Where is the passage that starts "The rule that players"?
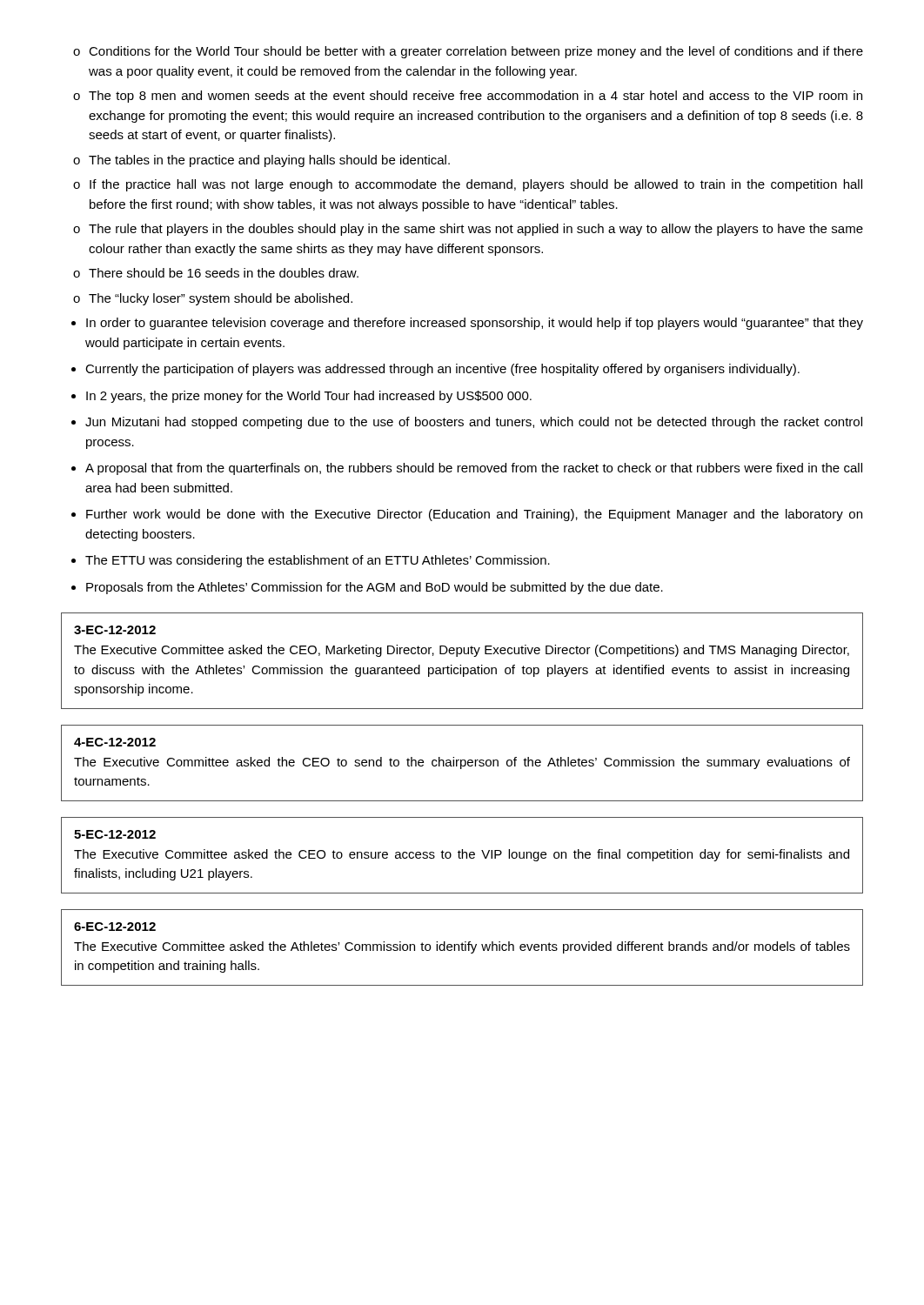The image size is (924, 1305). click(476, 238)
